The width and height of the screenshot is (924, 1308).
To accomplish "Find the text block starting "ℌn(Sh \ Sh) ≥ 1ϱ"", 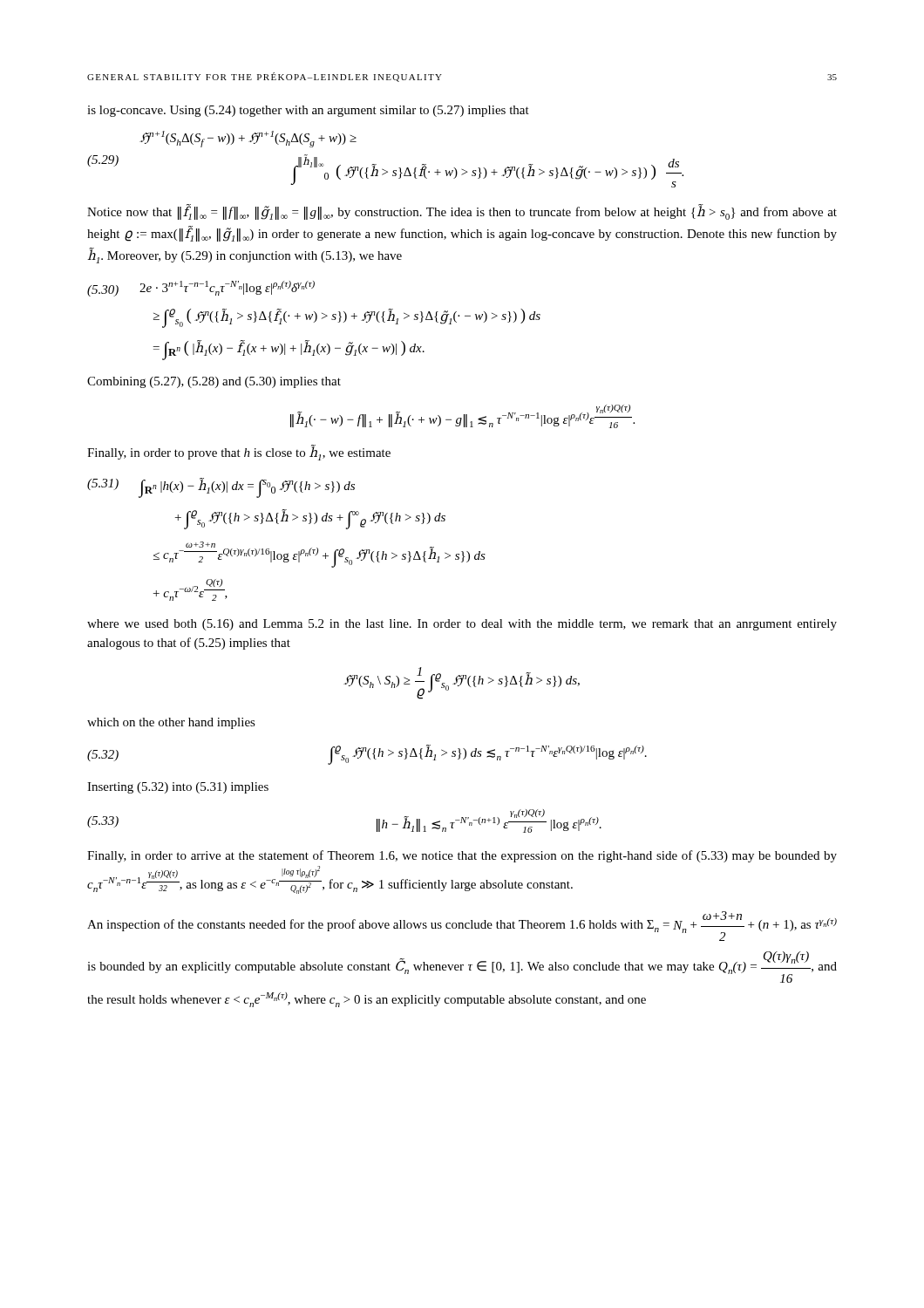I will (x=462, y=682).
